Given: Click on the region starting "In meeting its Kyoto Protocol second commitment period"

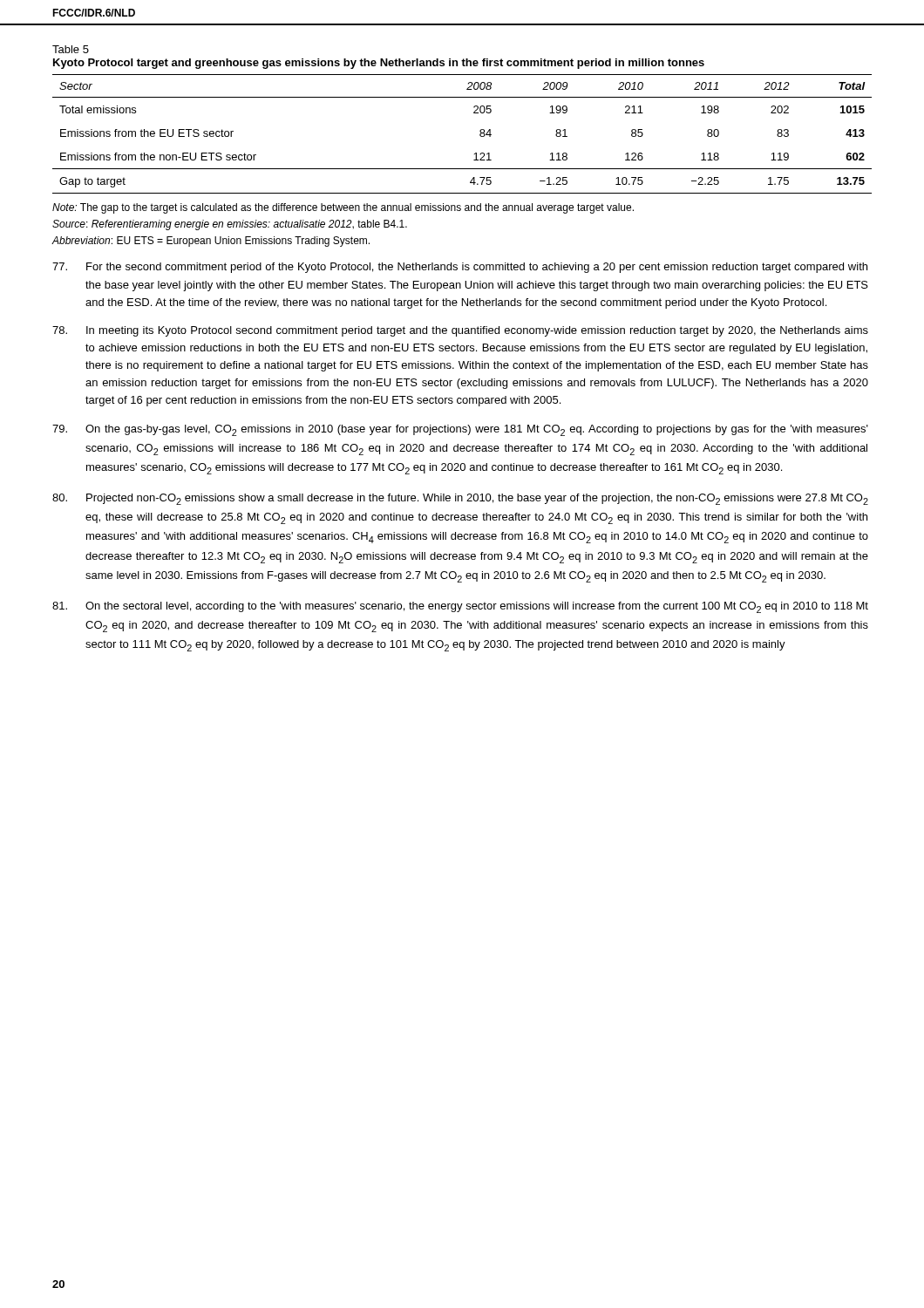Looking at the screenshot, I should coord(460,366).
